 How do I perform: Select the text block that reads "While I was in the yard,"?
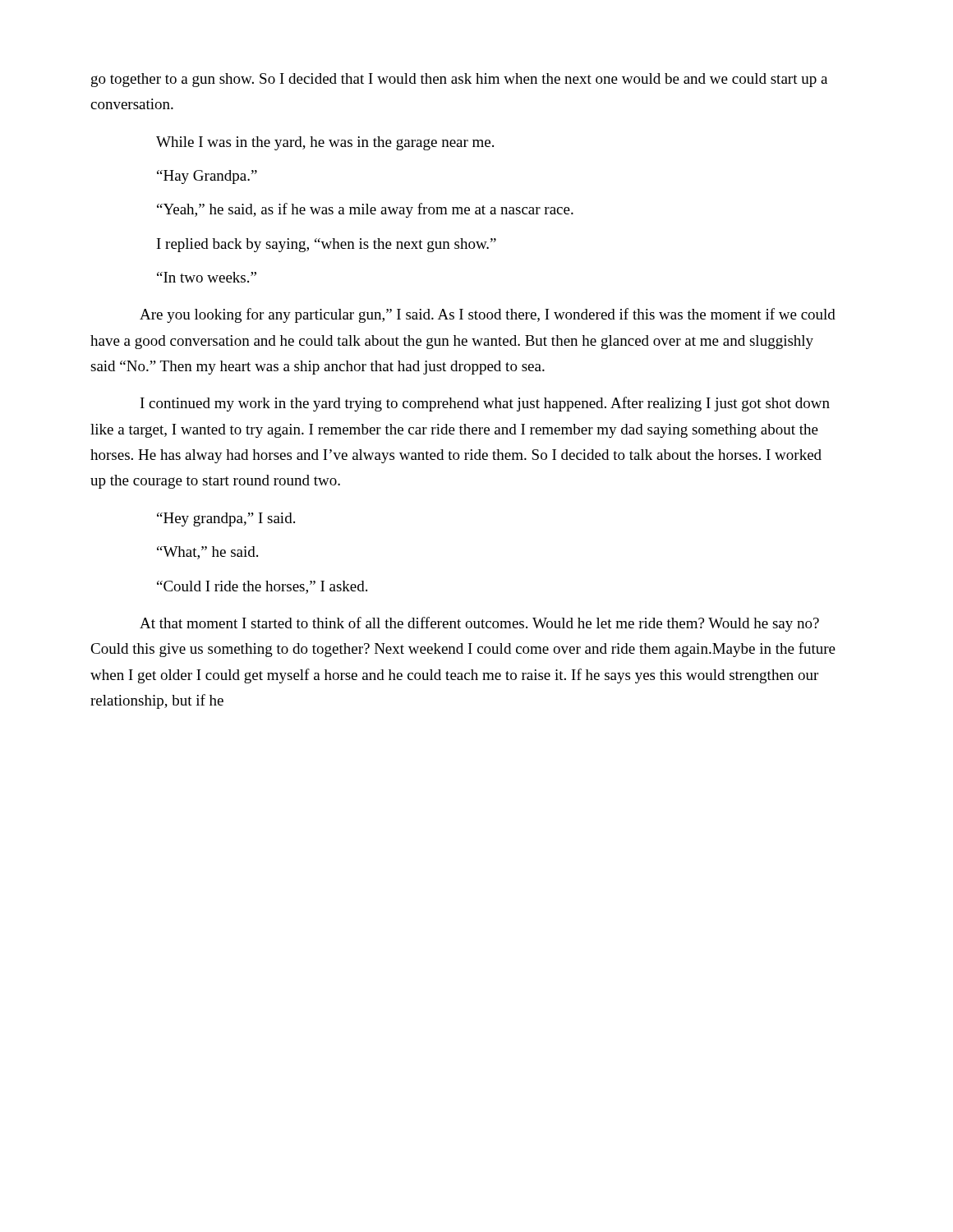497,142
